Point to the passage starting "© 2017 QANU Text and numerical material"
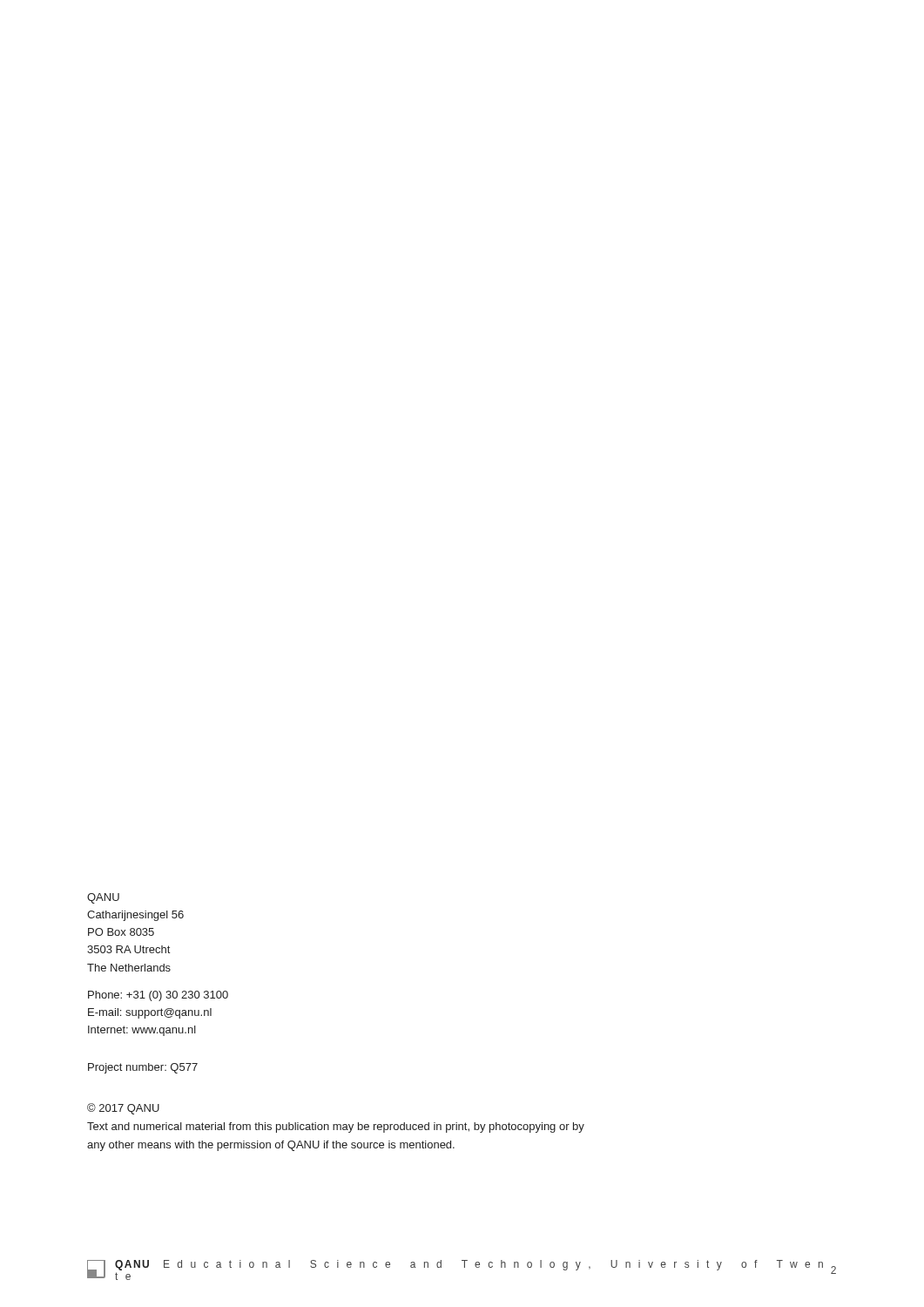This screenshot has height=1307, width=924. [x=336, y=1126]
